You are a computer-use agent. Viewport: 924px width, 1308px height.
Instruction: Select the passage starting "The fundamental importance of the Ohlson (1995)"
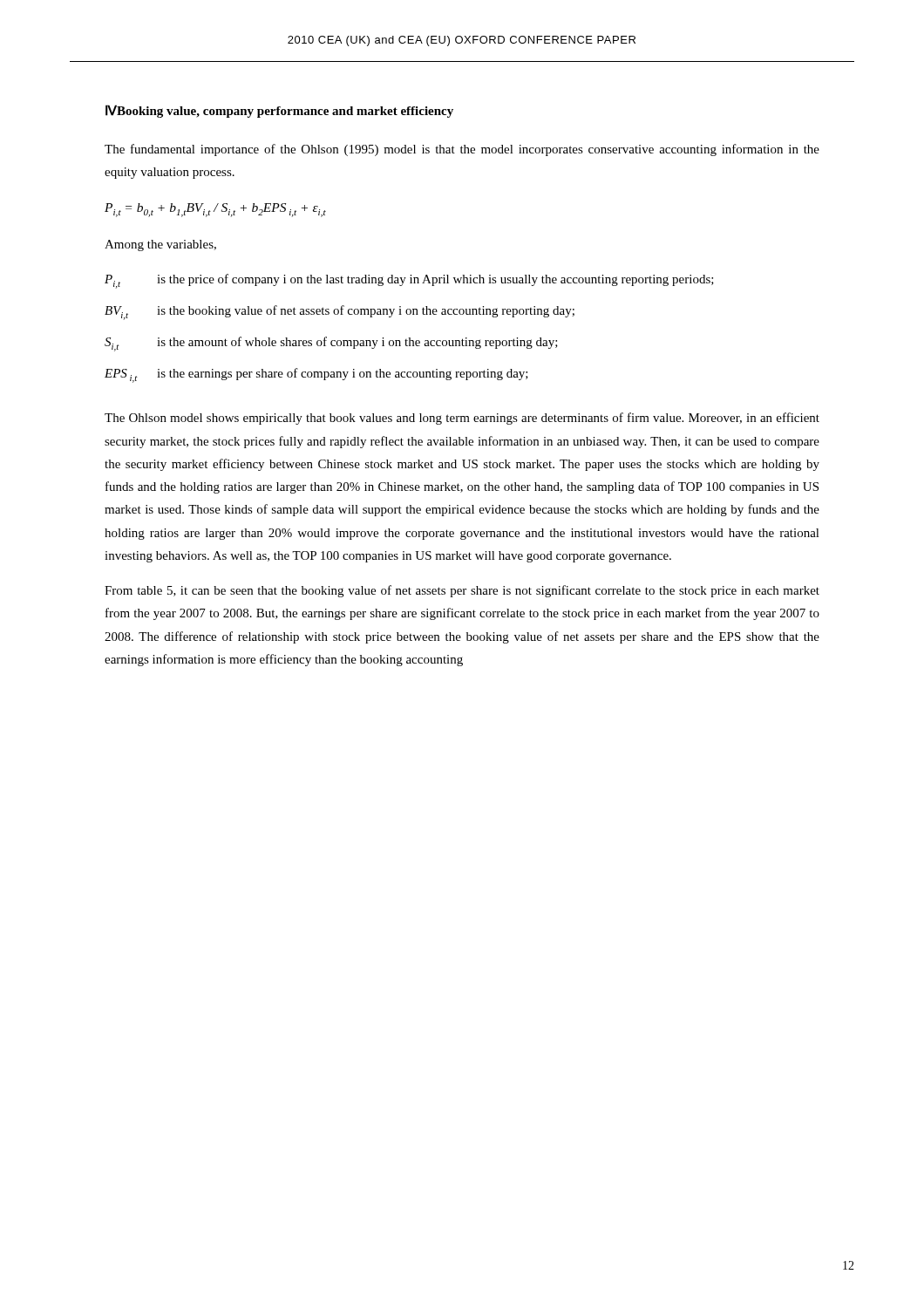(x=462, y=161)
